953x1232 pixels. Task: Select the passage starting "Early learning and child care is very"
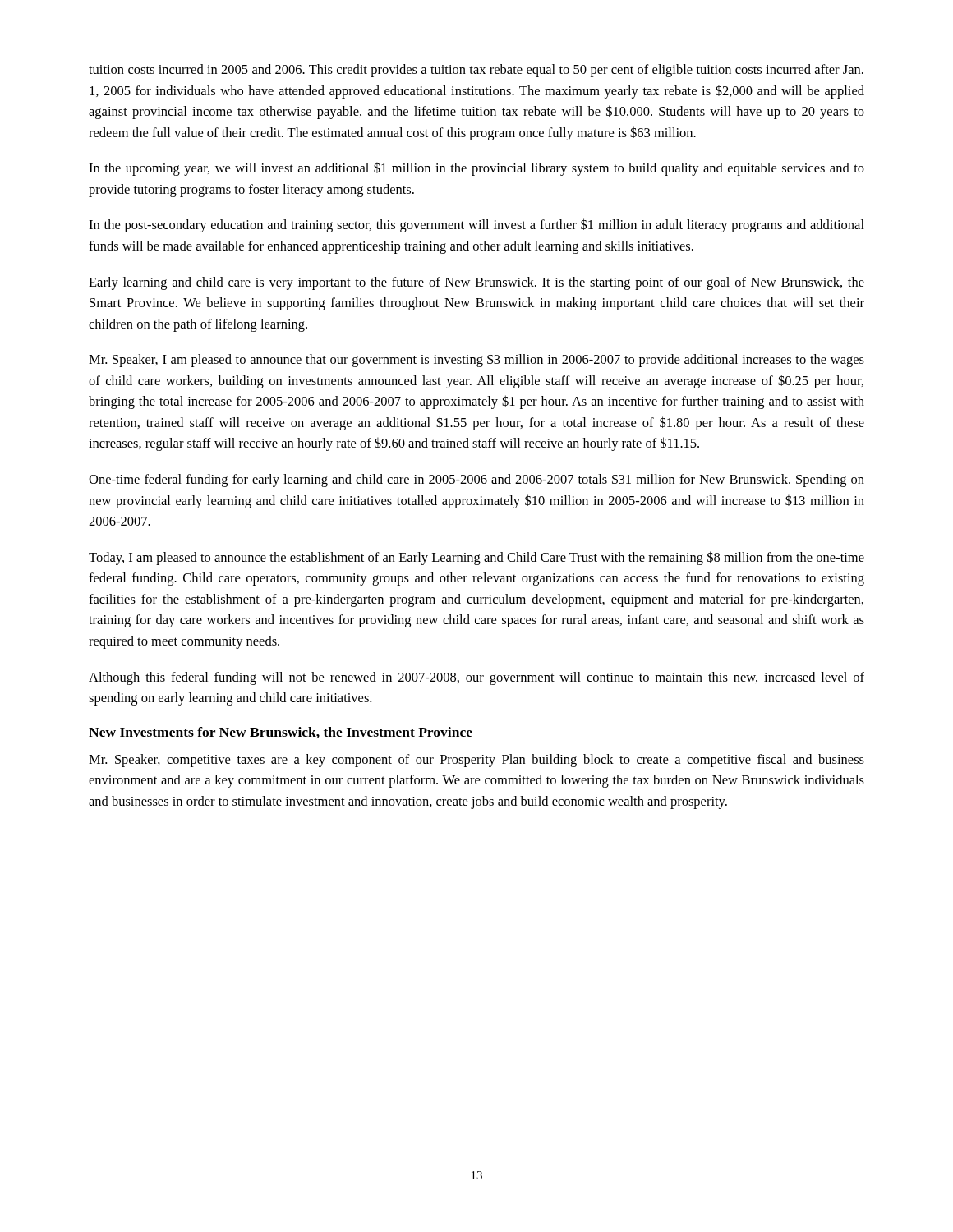[476, 303]
